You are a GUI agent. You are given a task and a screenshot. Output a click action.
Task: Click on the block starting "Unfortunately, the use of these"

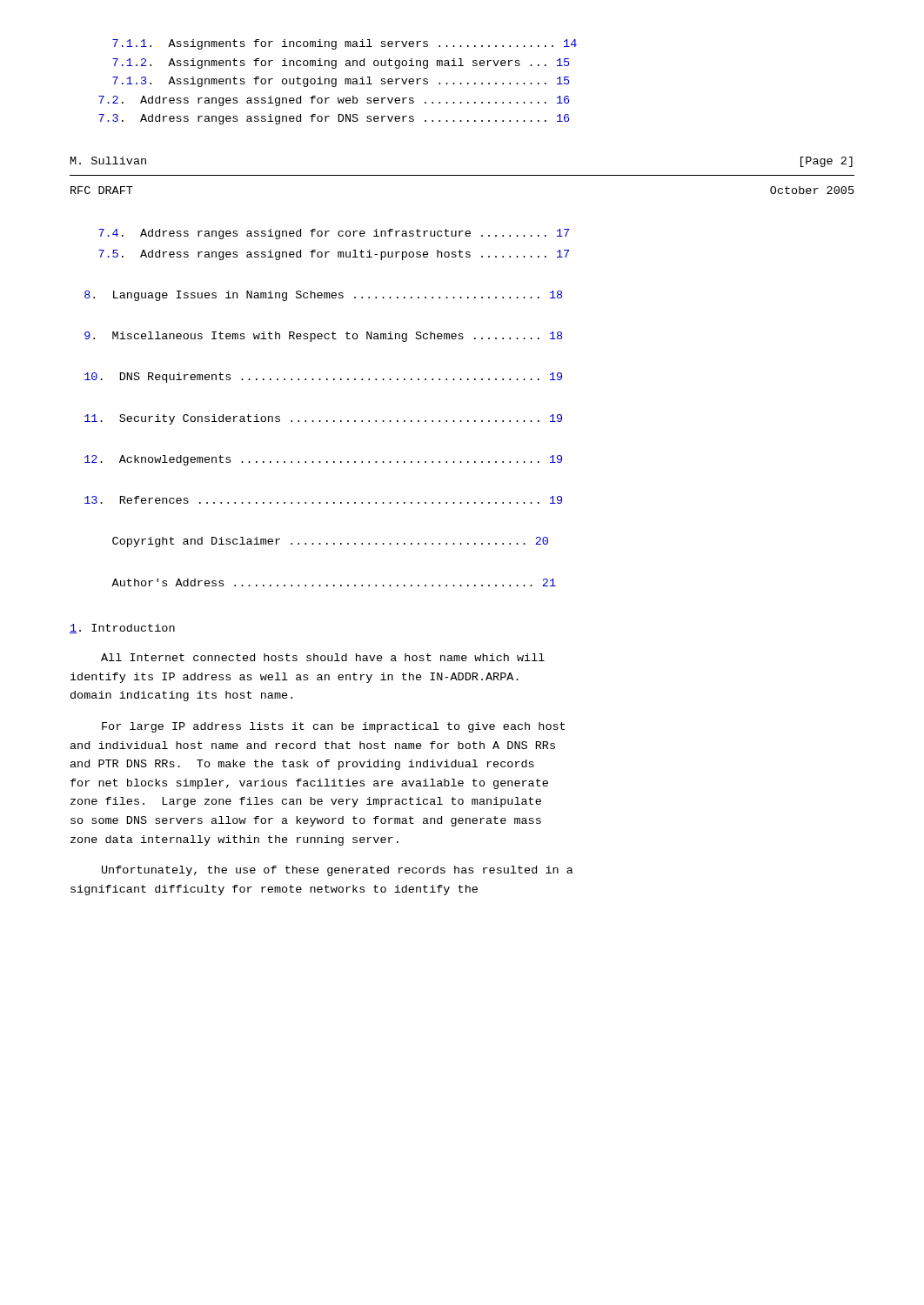tap(321, 880)
